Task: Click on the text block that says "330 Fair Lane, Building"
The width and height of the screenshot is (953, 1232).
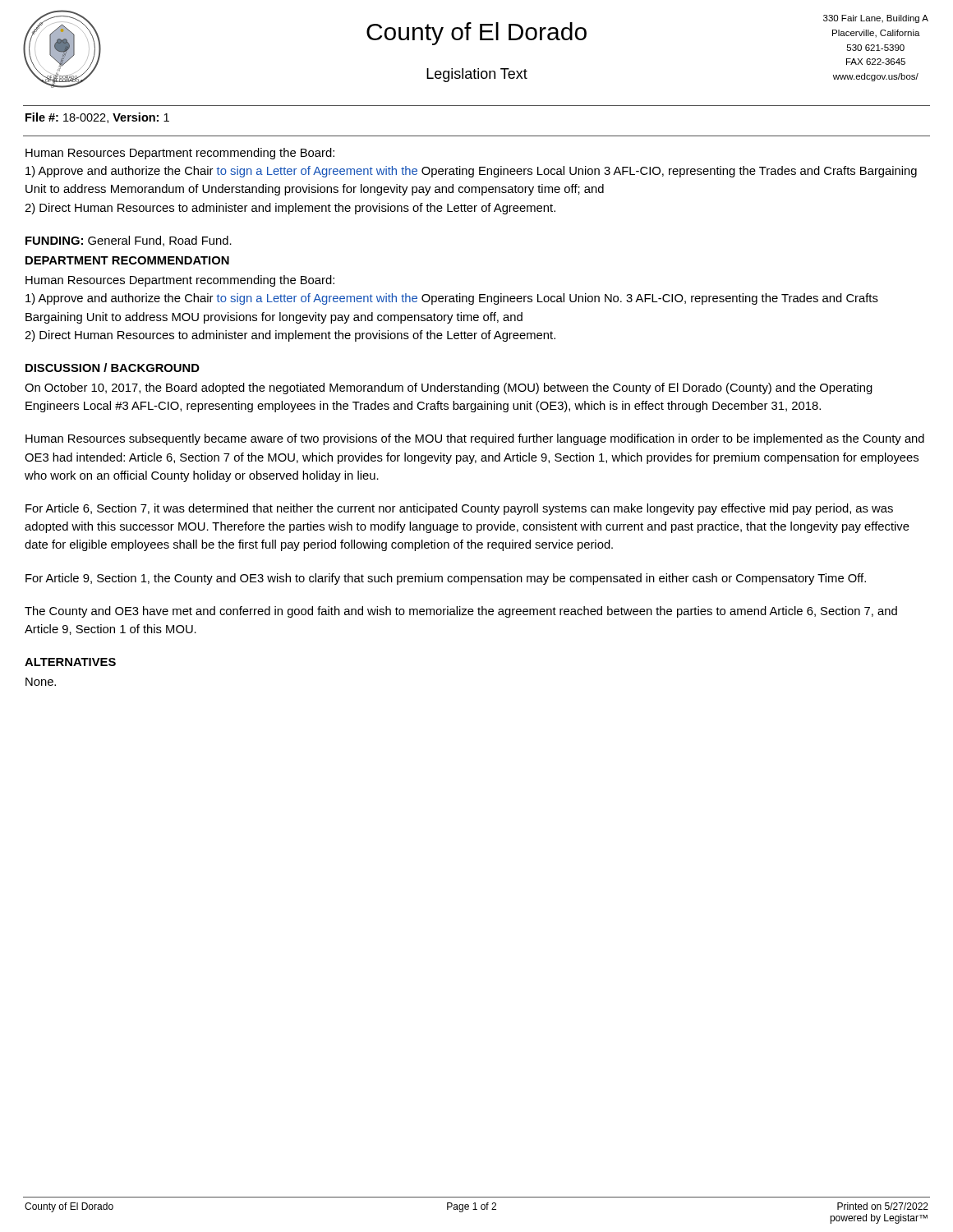Action: coord(876,47)
